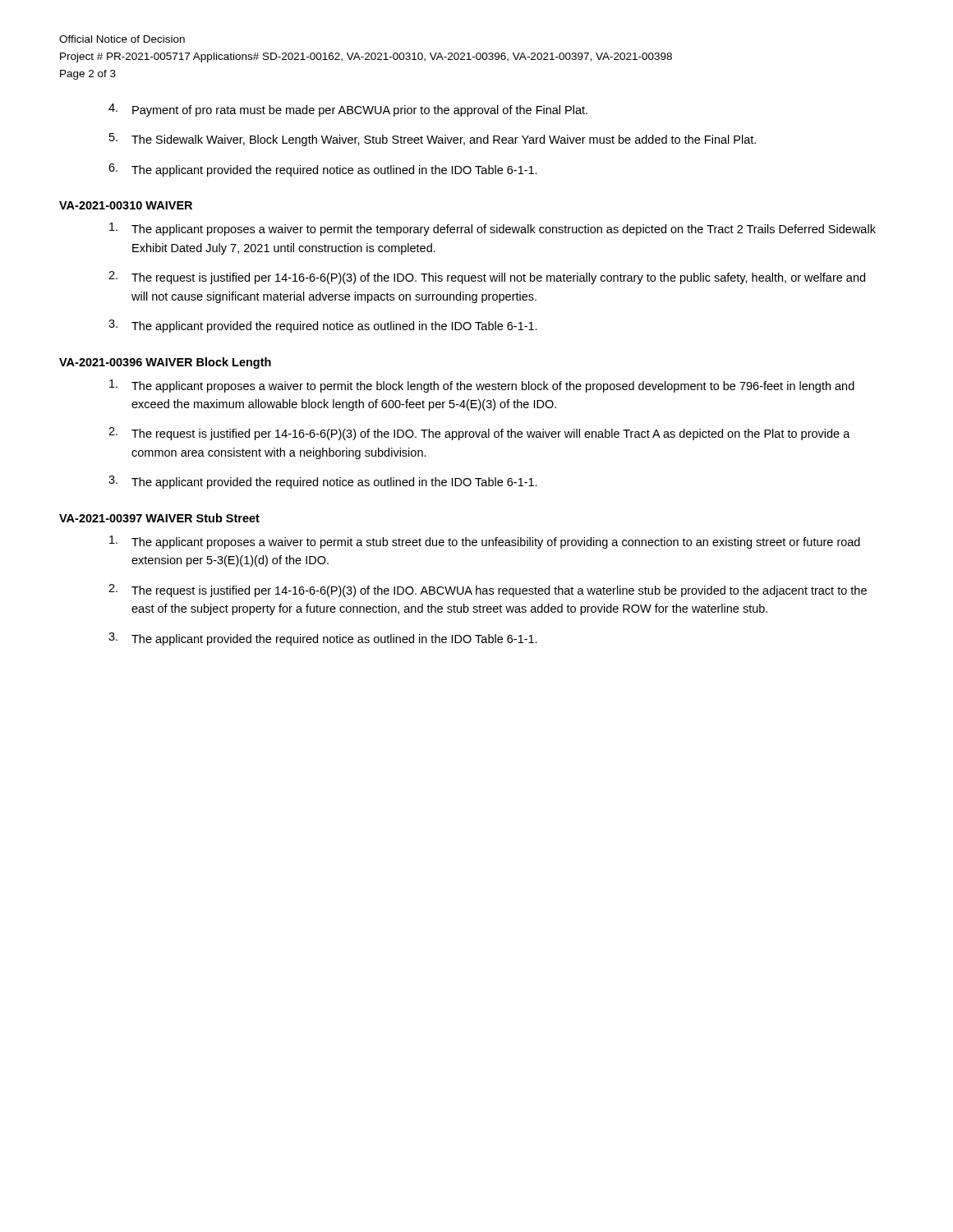Viewport: 953px width, 1232px height.
Task: Locate the list item that says "6. The applicant"
Action: pyautogui.click(x=494, y=170)
